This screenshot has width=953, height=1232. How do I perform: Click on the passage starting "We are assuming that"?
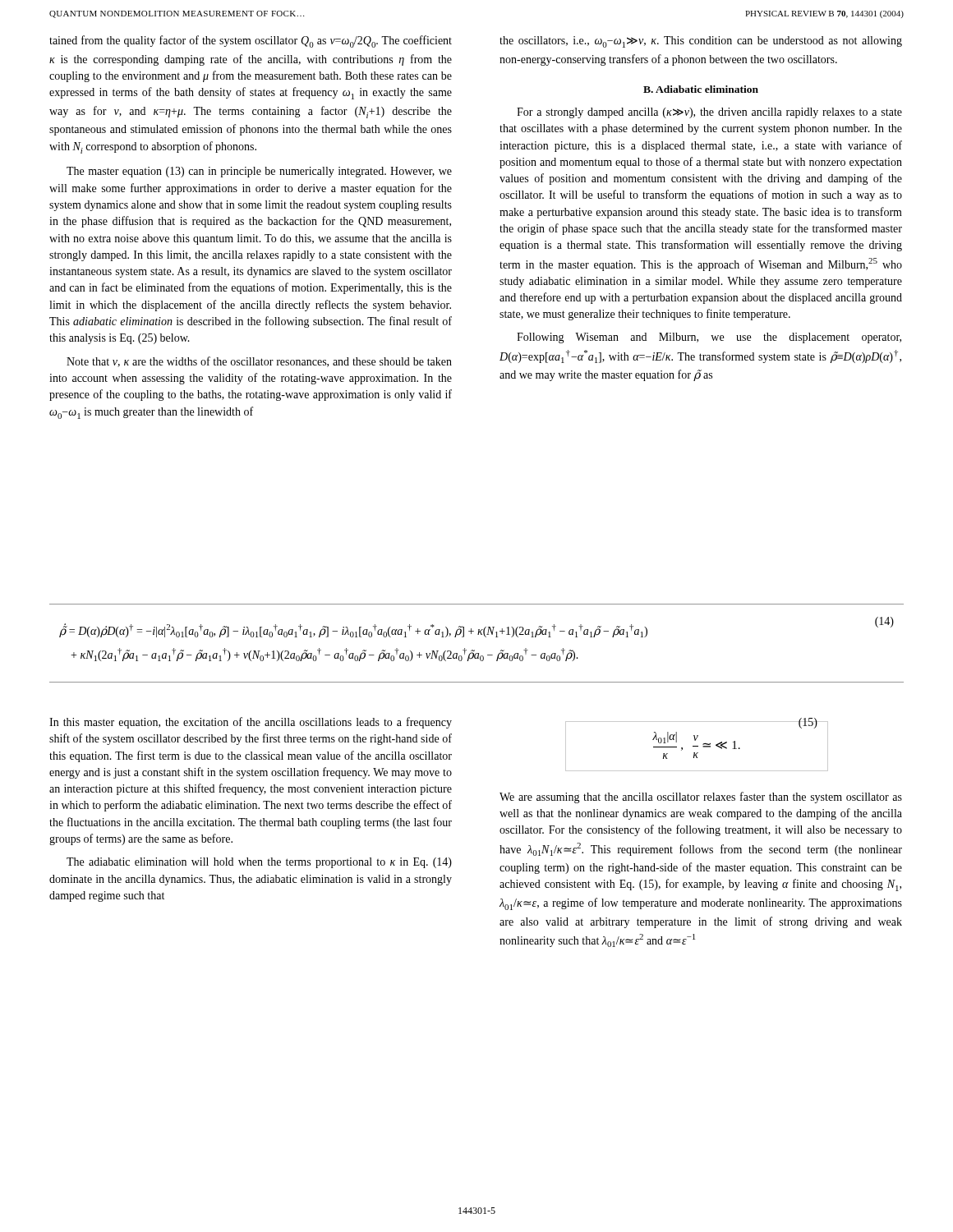pos(701,870)
